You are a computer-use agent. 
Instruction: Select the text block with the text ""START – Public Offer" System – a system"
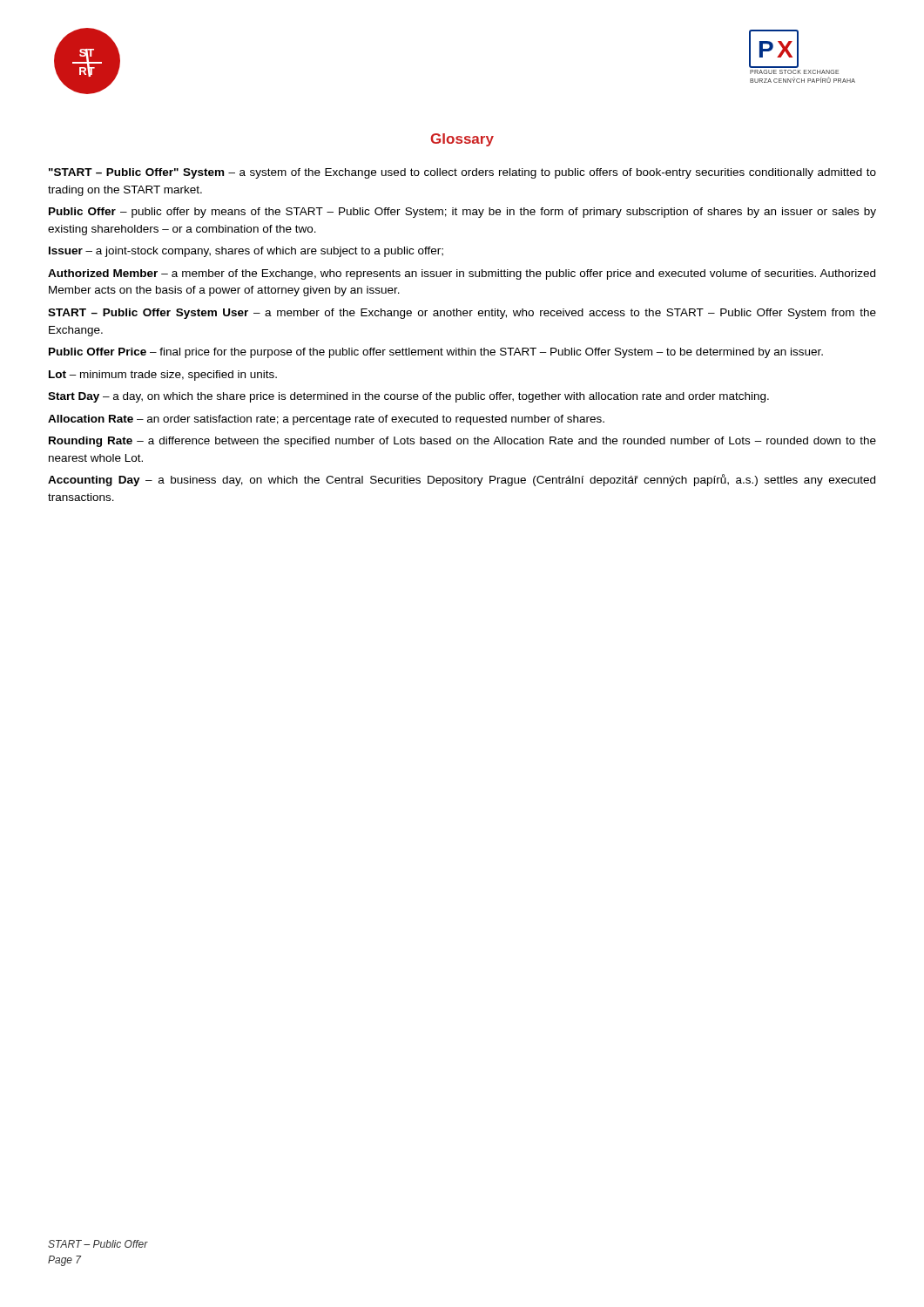462,181
